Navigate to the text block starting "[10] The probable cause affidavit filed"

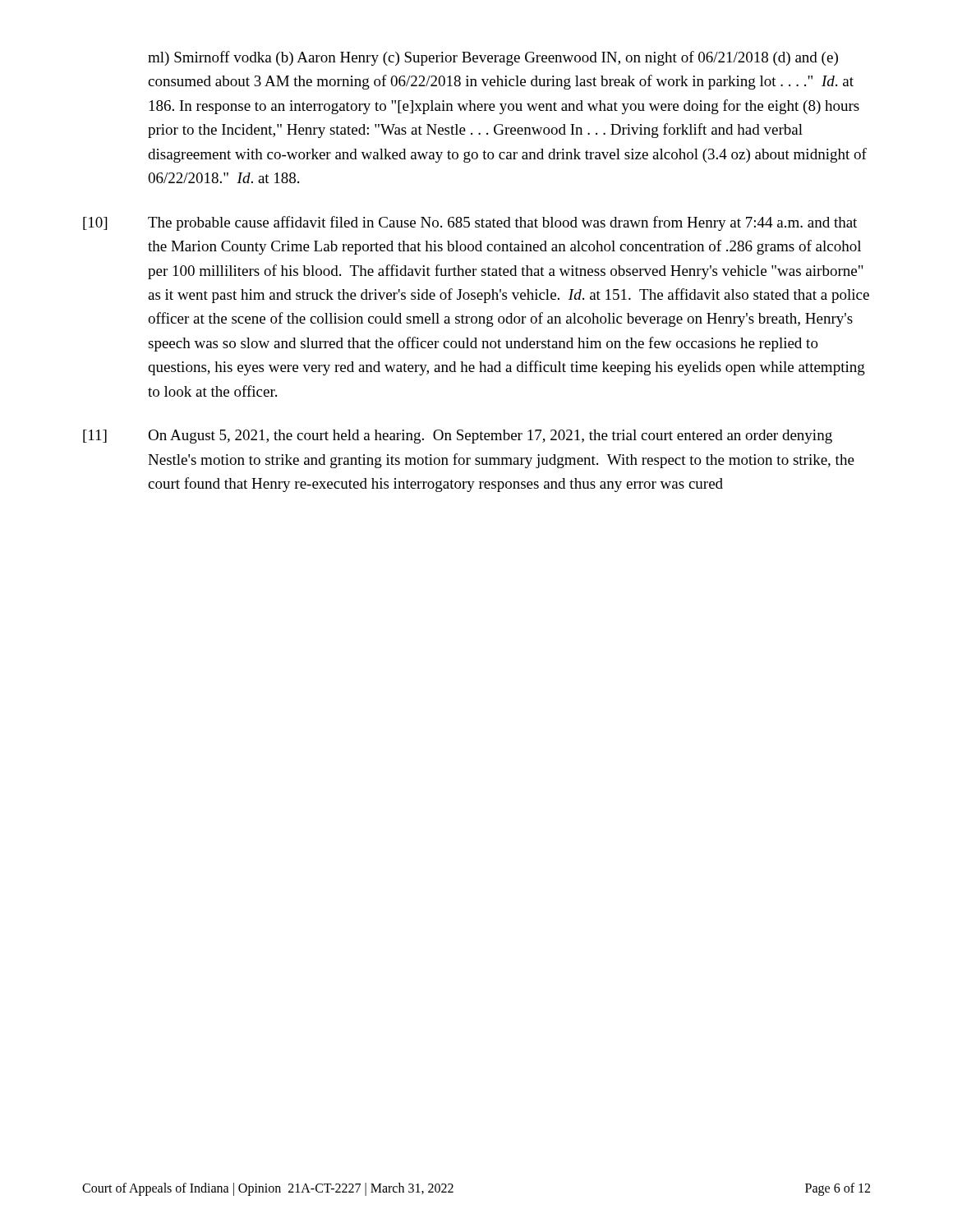(476, 307)
